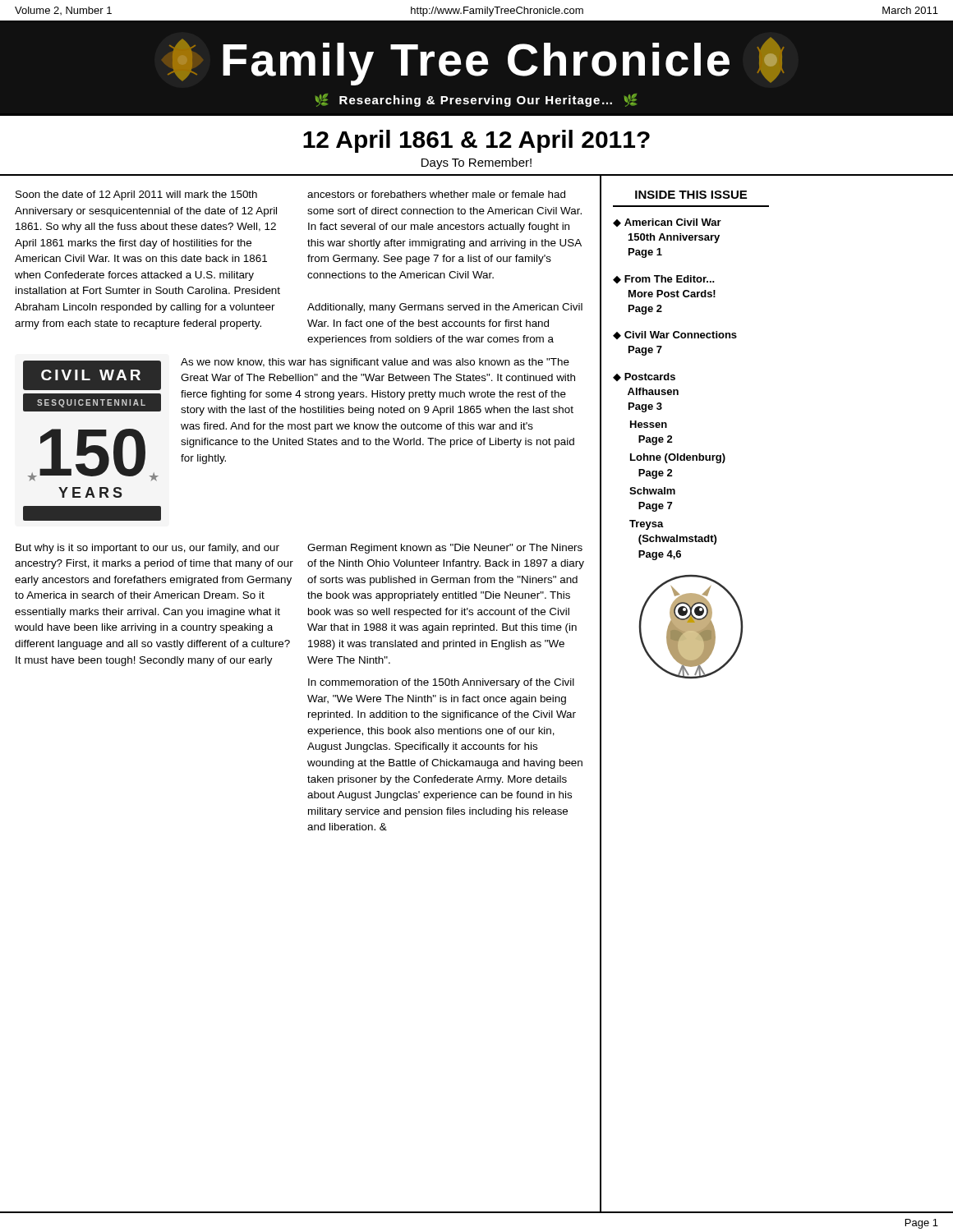Screen dimensions: 1232x953
Task: Select the text starting "Soon the date of 12 April 2011 will"
Action: pyautogui.click(x=147, y=259)
